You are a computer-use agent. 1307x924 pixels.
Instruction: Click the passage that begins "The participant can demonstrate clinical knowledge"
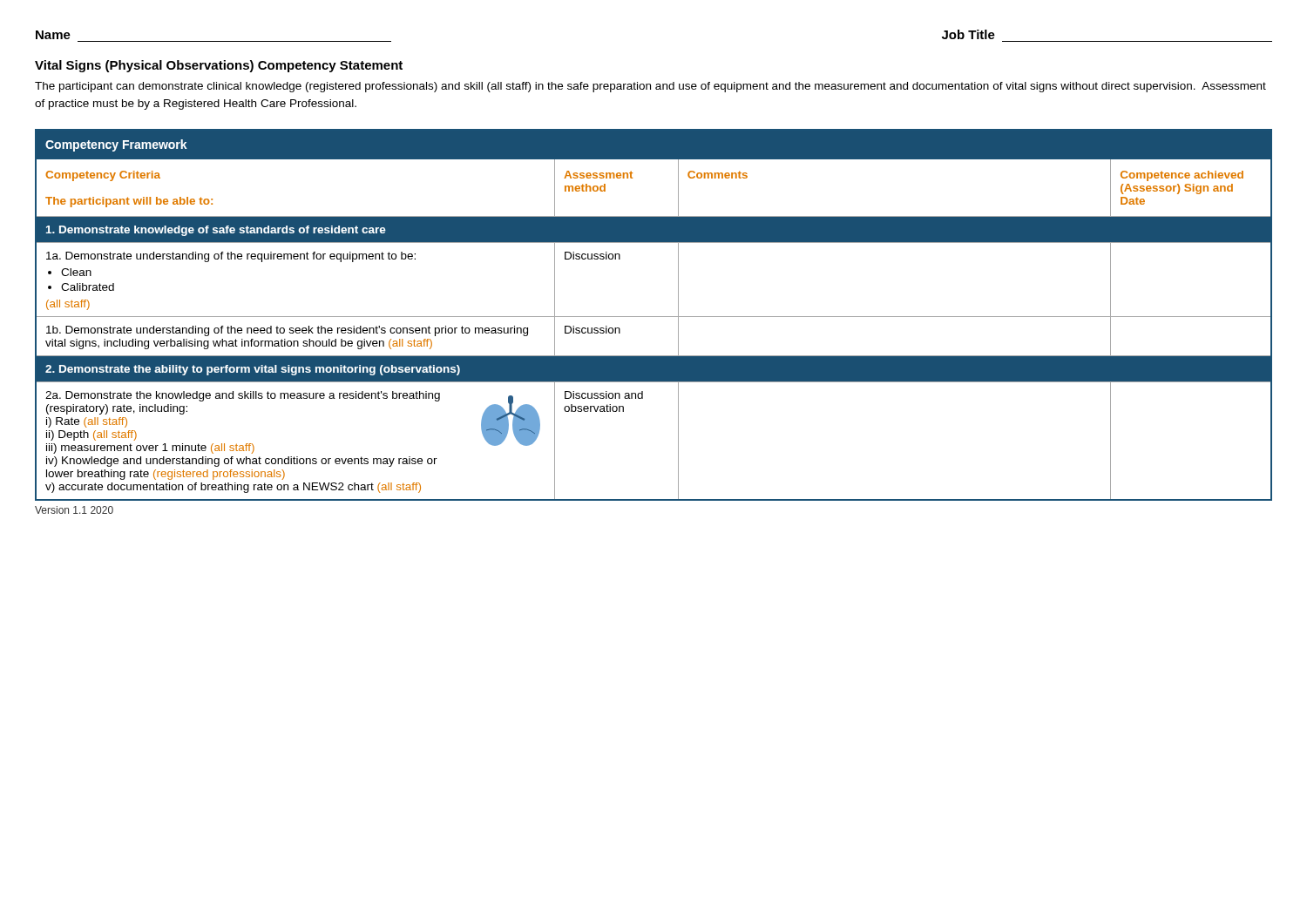coord(650,95)
